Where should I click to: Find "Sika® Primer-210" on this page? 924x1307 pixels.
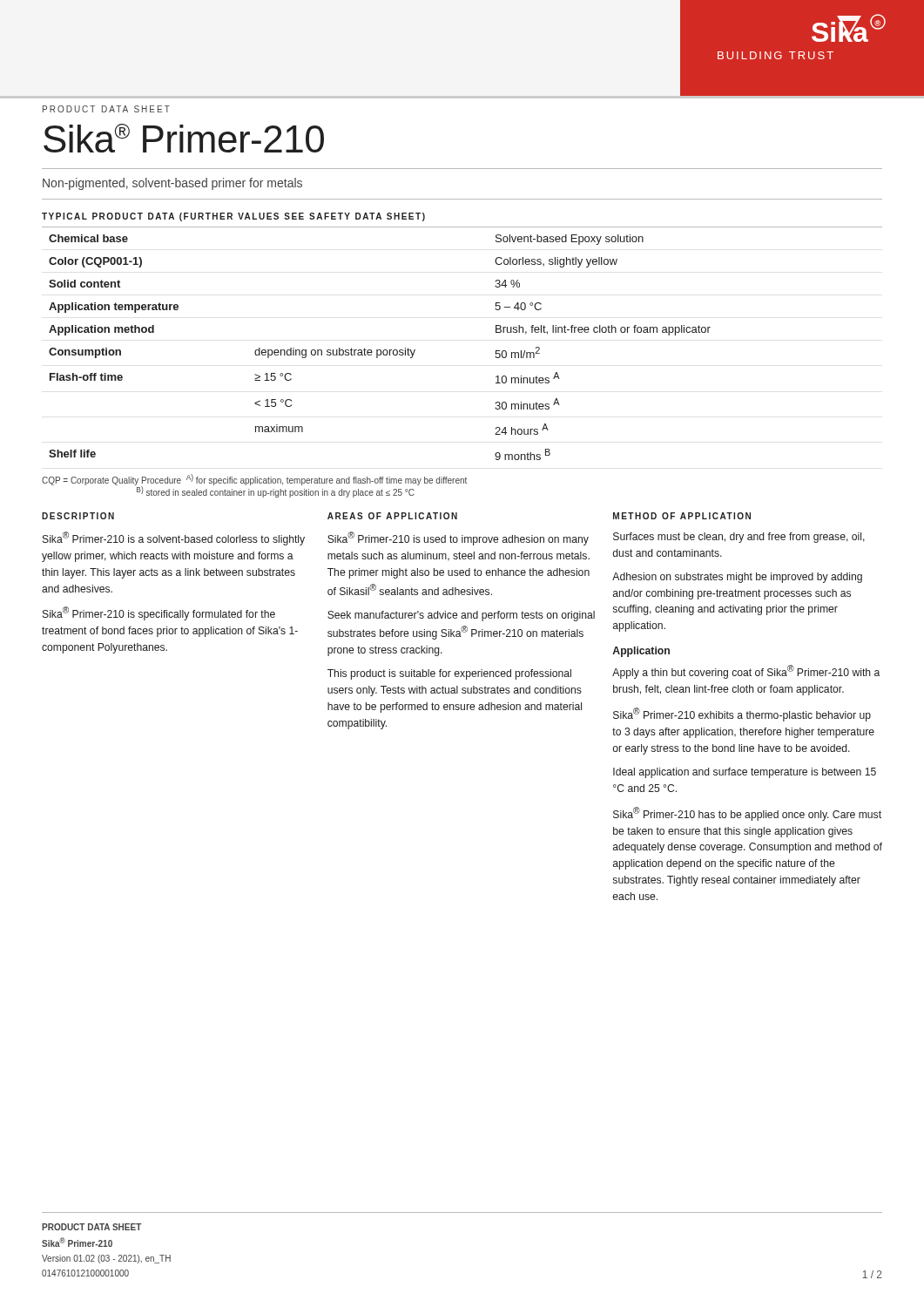coord(183,139)
